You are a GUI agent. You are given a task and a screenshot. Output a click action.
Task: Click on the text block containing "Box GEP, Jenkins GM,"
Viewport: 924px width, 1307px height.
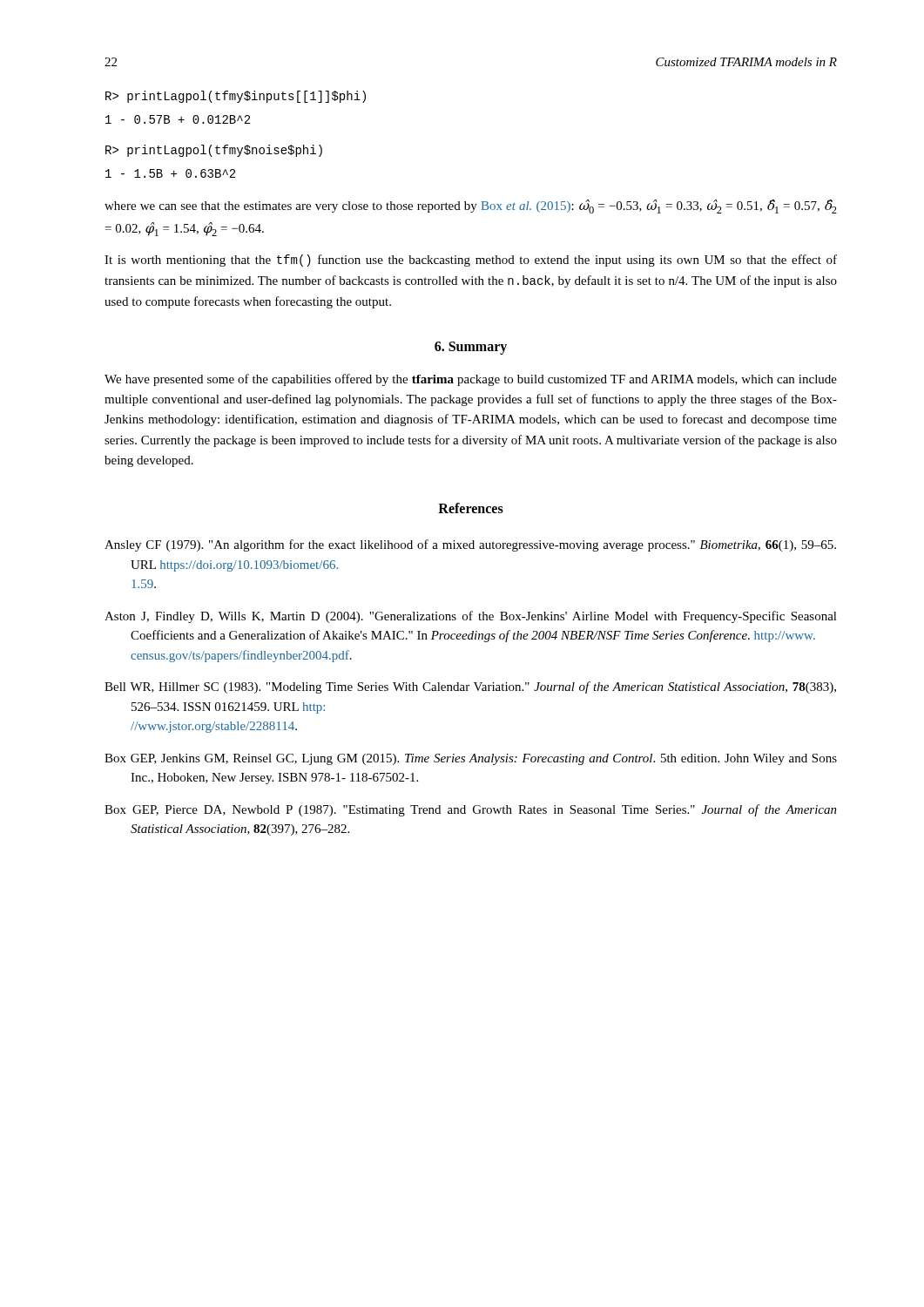471,768
